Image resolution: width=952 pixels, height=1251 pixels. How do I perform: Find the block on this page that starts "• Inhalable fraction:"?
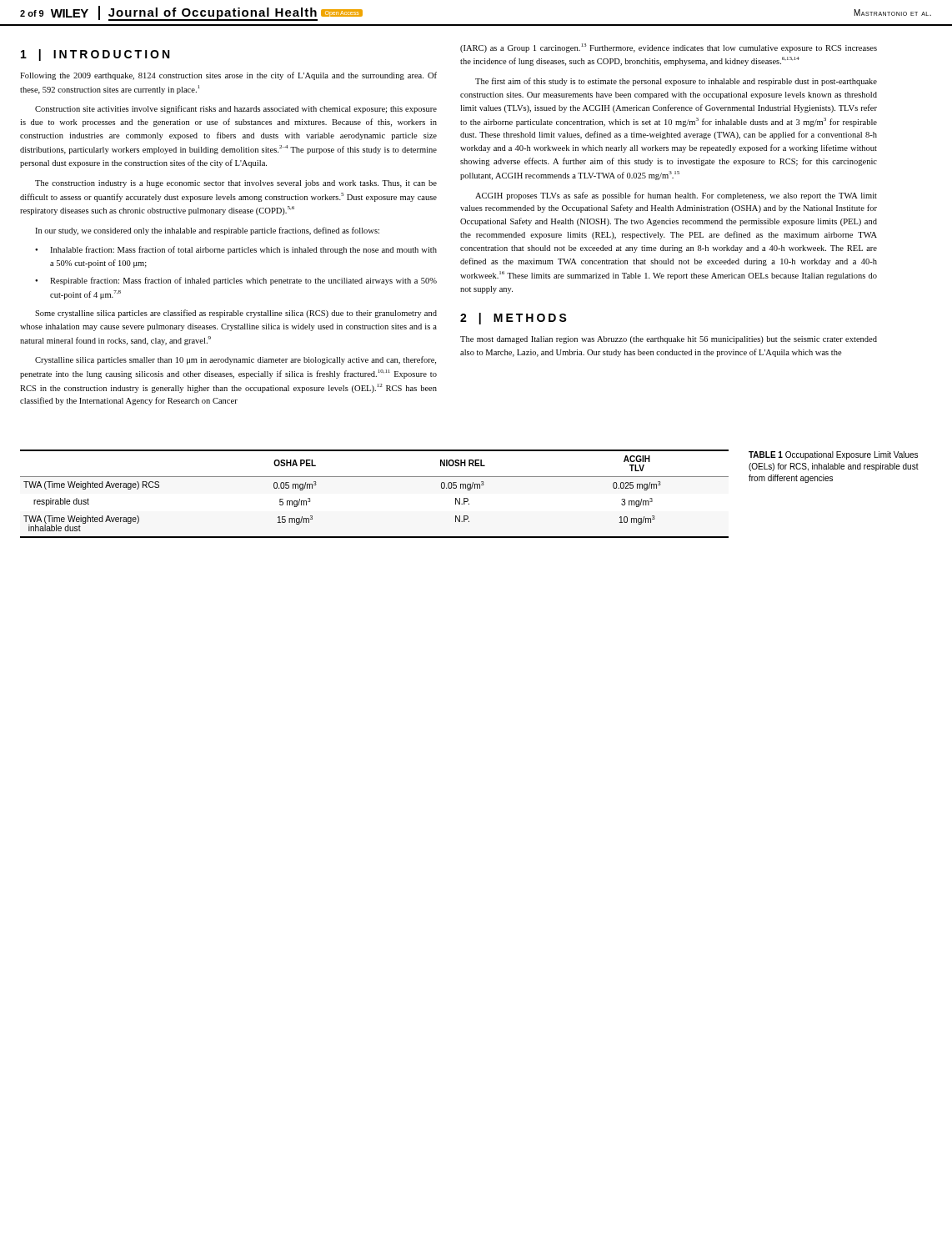point(236,257)
